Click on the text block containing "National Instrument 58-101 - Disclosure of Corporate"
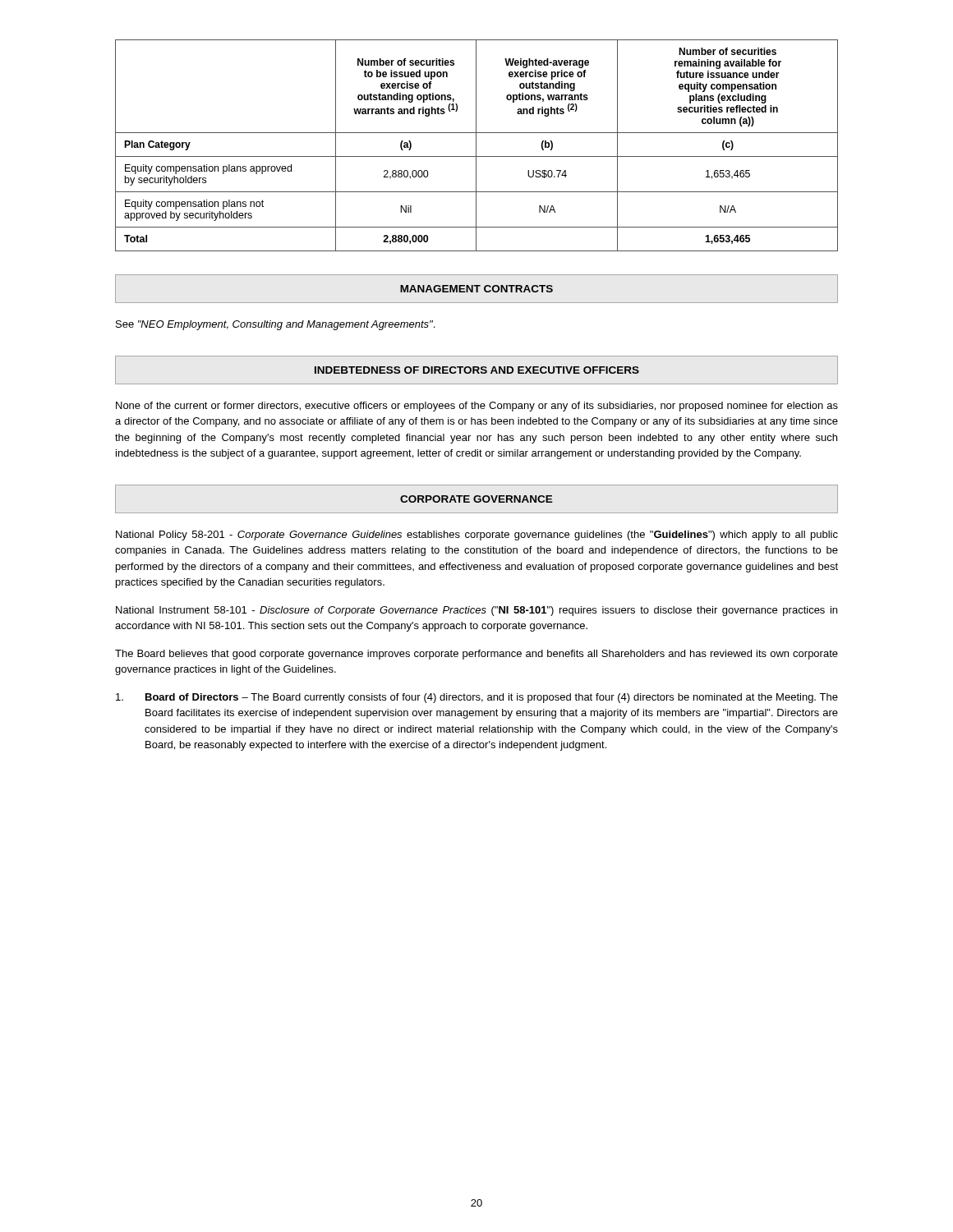The height and width of the screenshot is (1232, 953). (476, 617)
